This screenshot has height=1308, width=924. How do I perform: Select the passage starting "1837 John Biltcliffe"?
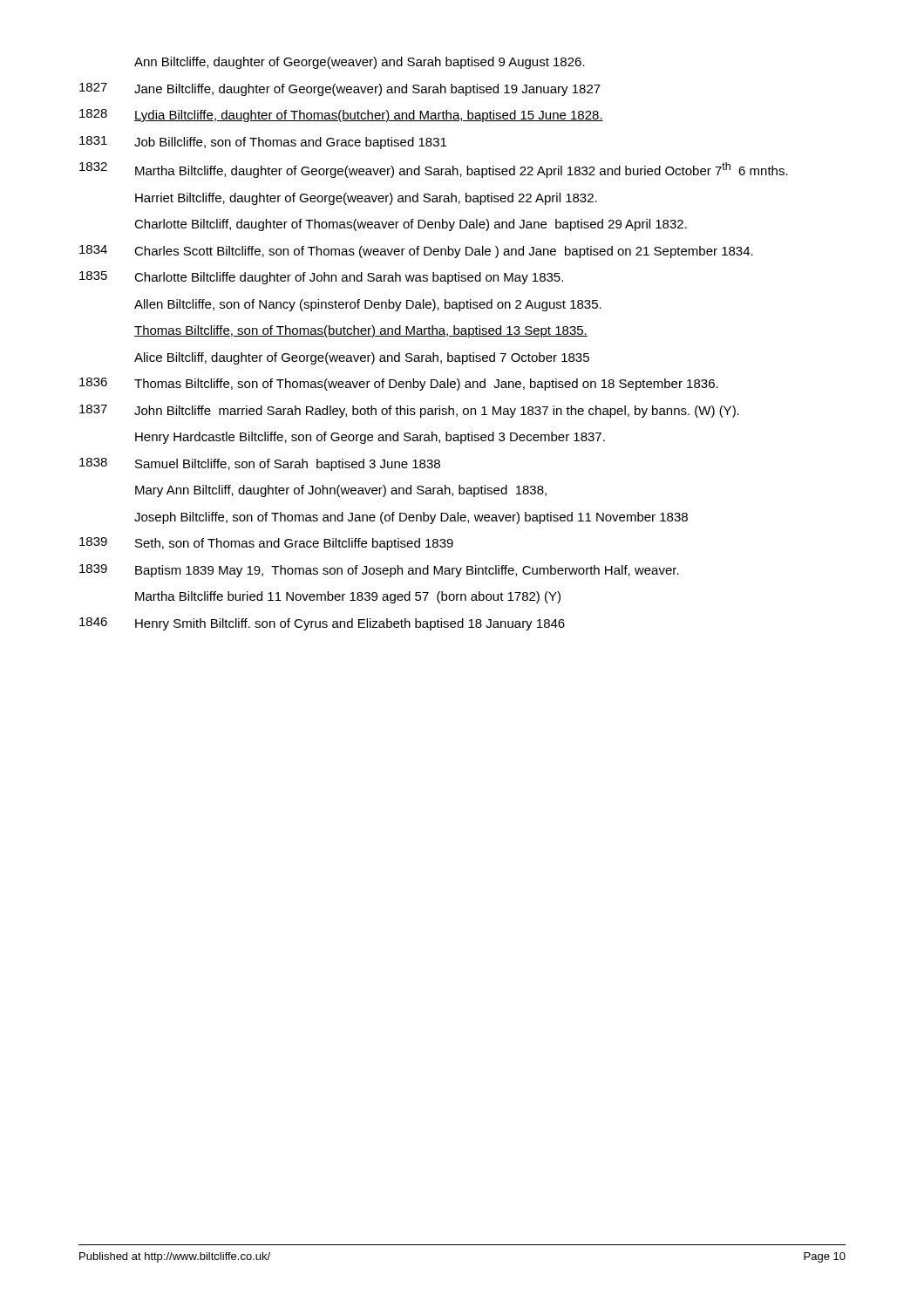(x=462, y=410)
